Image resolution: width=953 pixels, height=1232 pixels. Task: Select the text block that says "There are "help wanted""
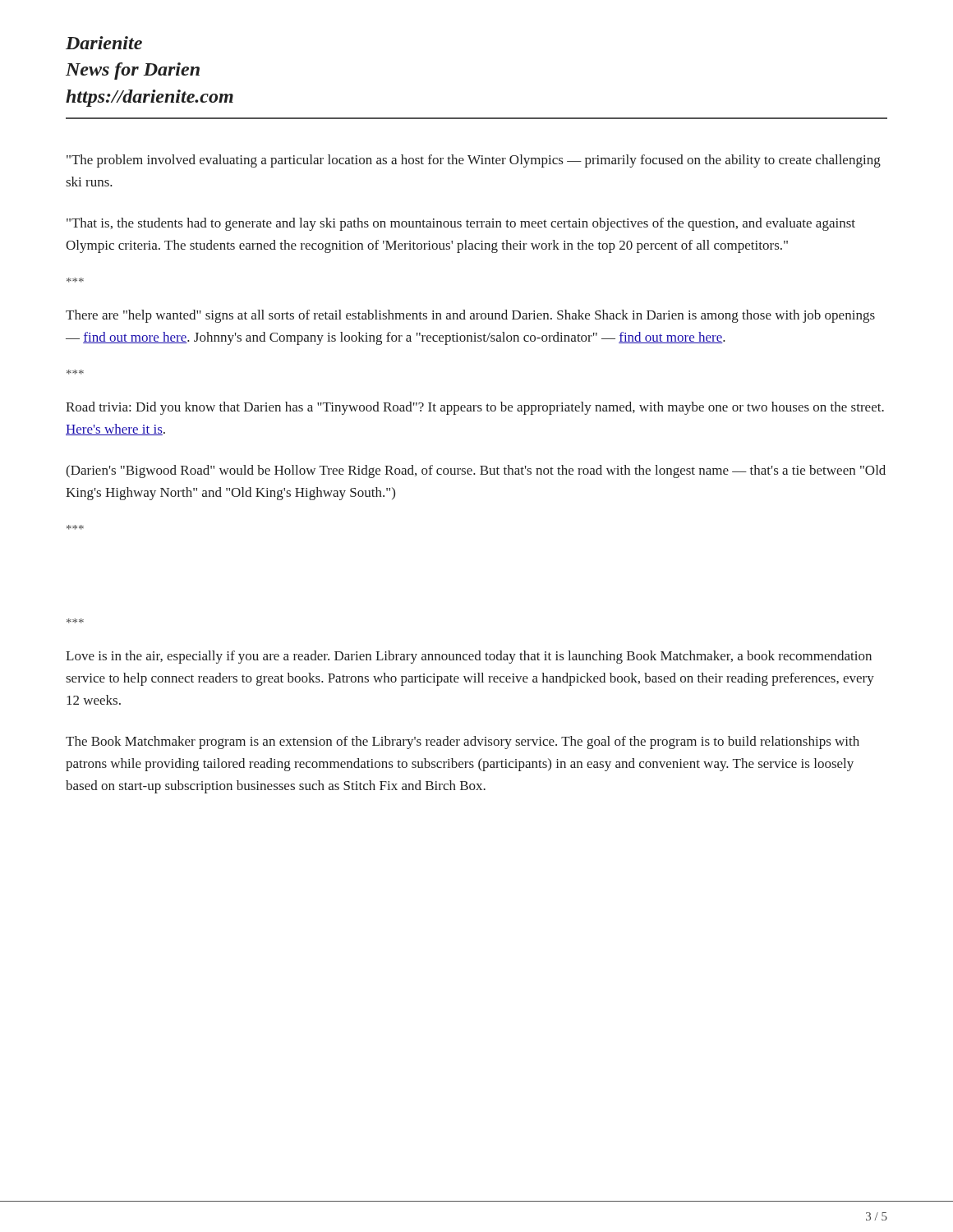470,326
